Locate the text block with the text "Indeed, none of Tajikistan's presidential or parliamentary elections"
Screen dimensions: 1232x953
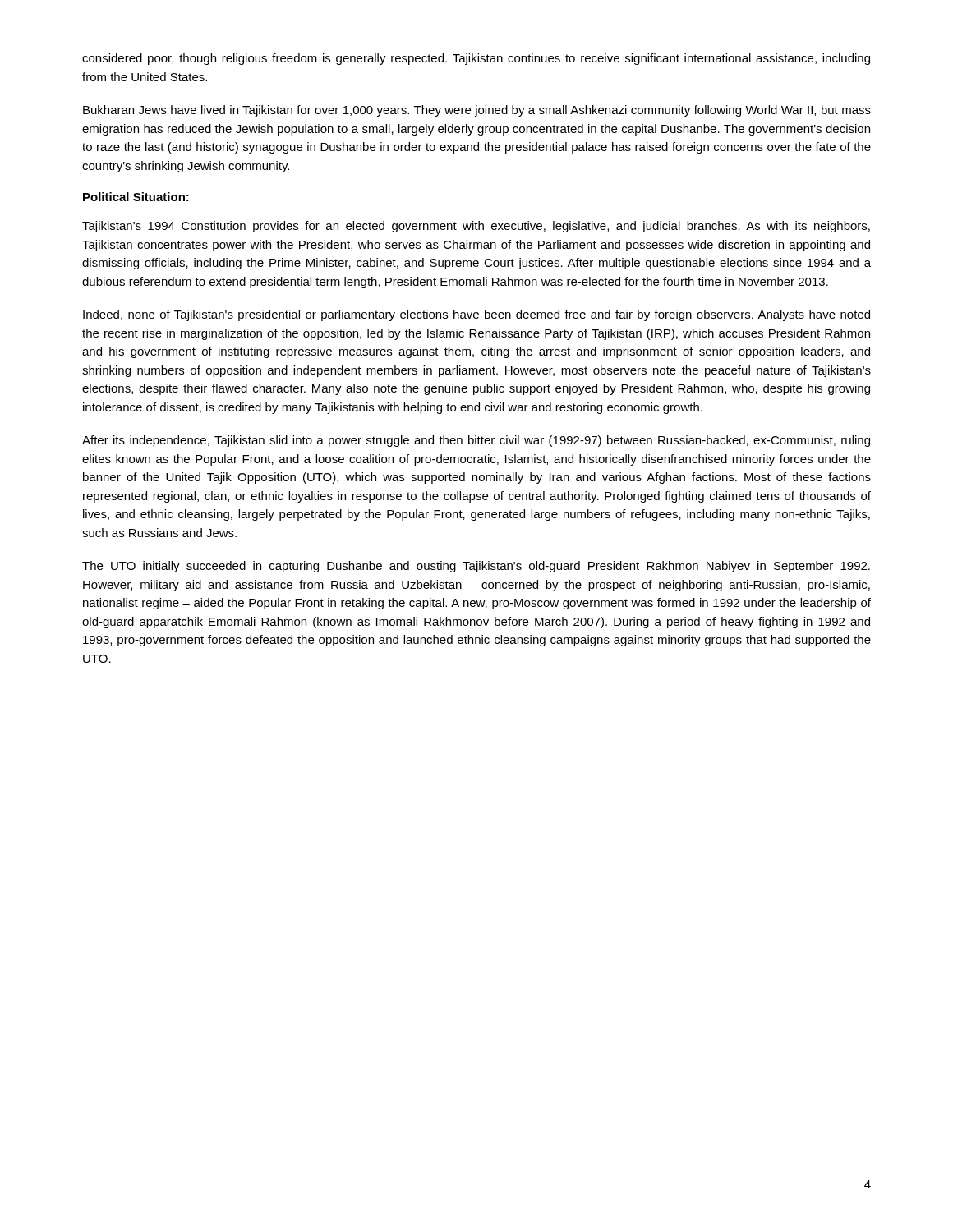[x=476, y=360]
